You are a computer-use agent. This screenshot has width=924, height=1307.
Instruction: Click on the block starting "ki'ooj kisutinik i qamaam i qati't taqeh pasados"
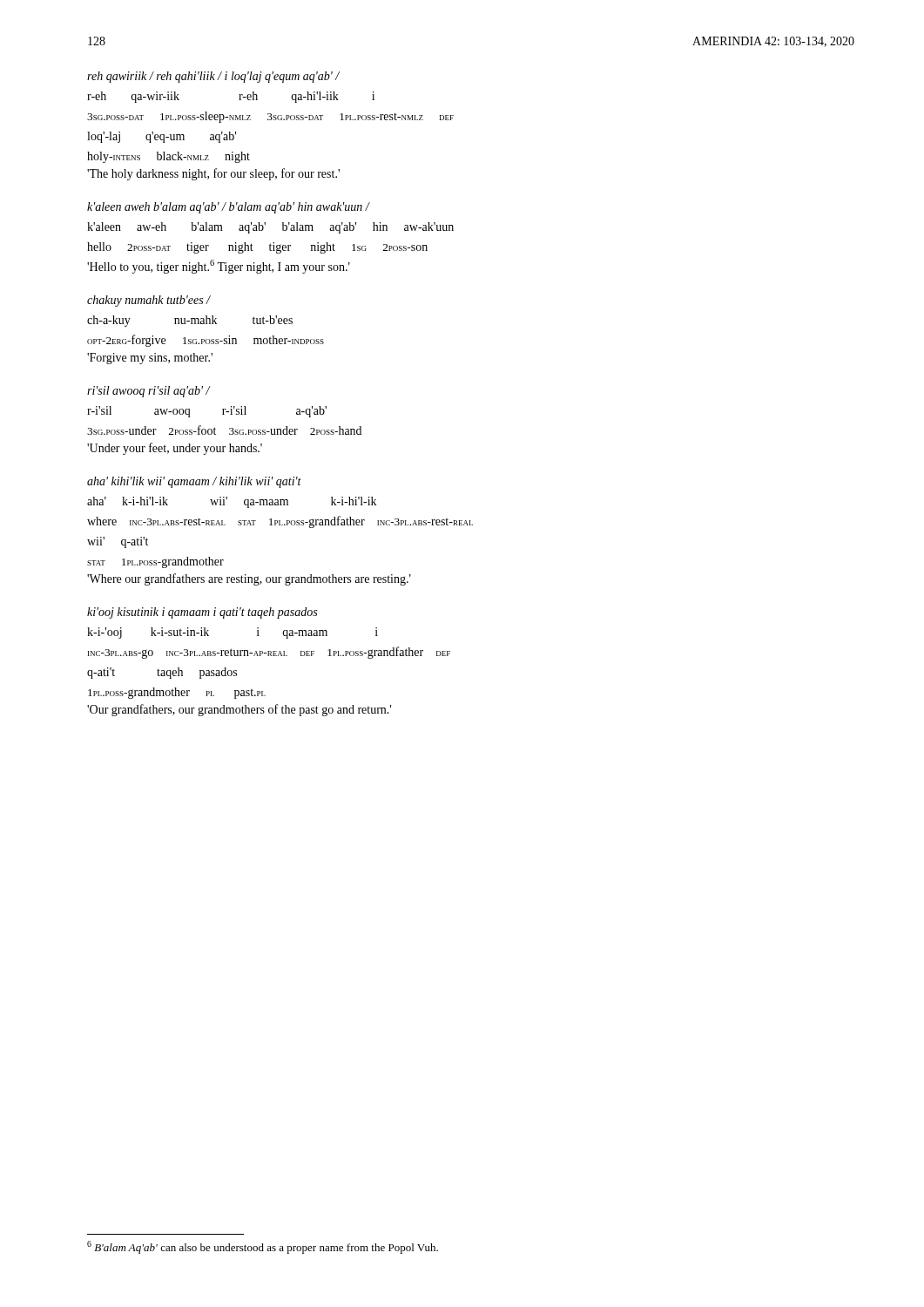coord(202,613)
